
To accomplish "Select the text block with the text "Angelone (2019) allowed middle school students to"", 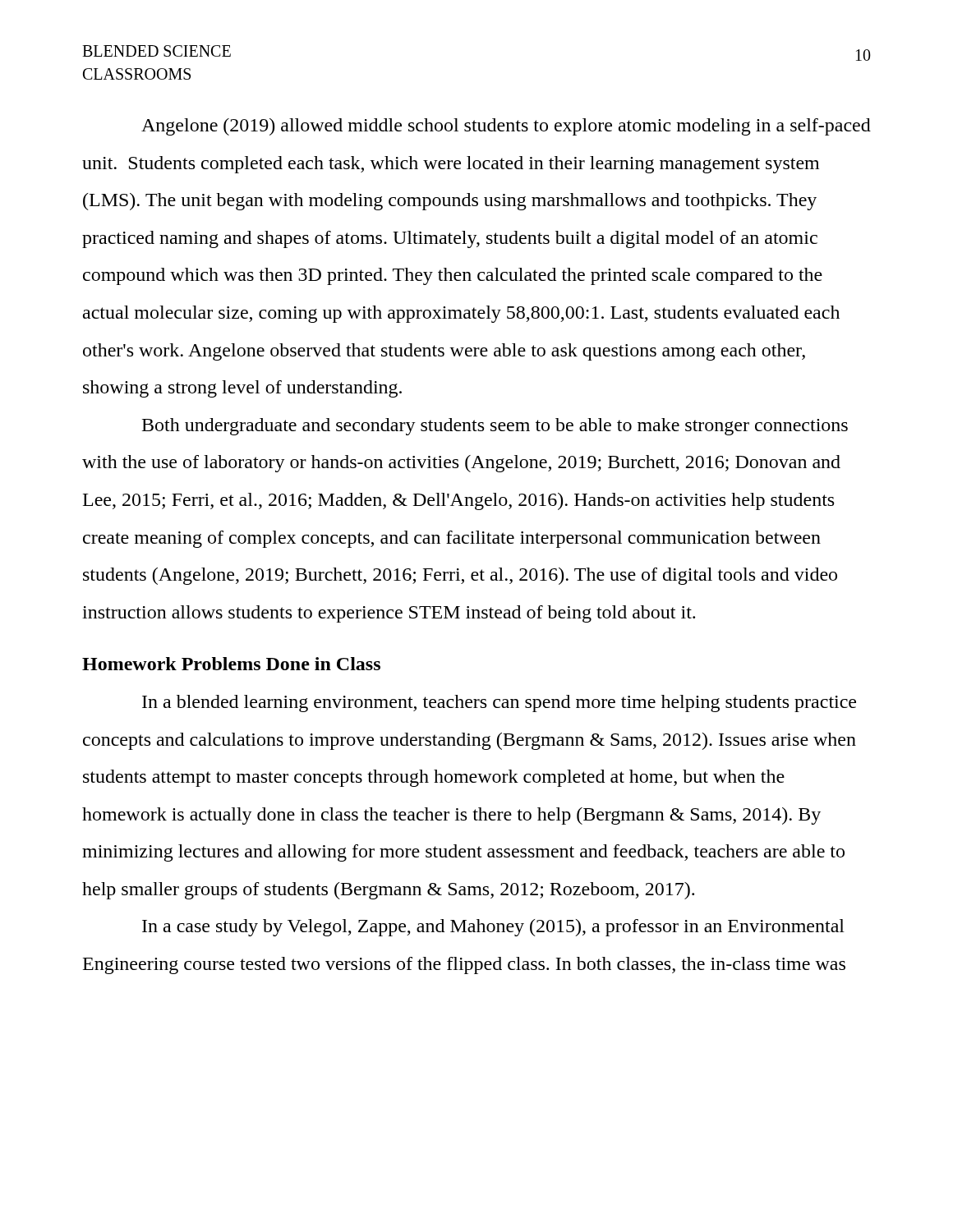I will [476, 256].
